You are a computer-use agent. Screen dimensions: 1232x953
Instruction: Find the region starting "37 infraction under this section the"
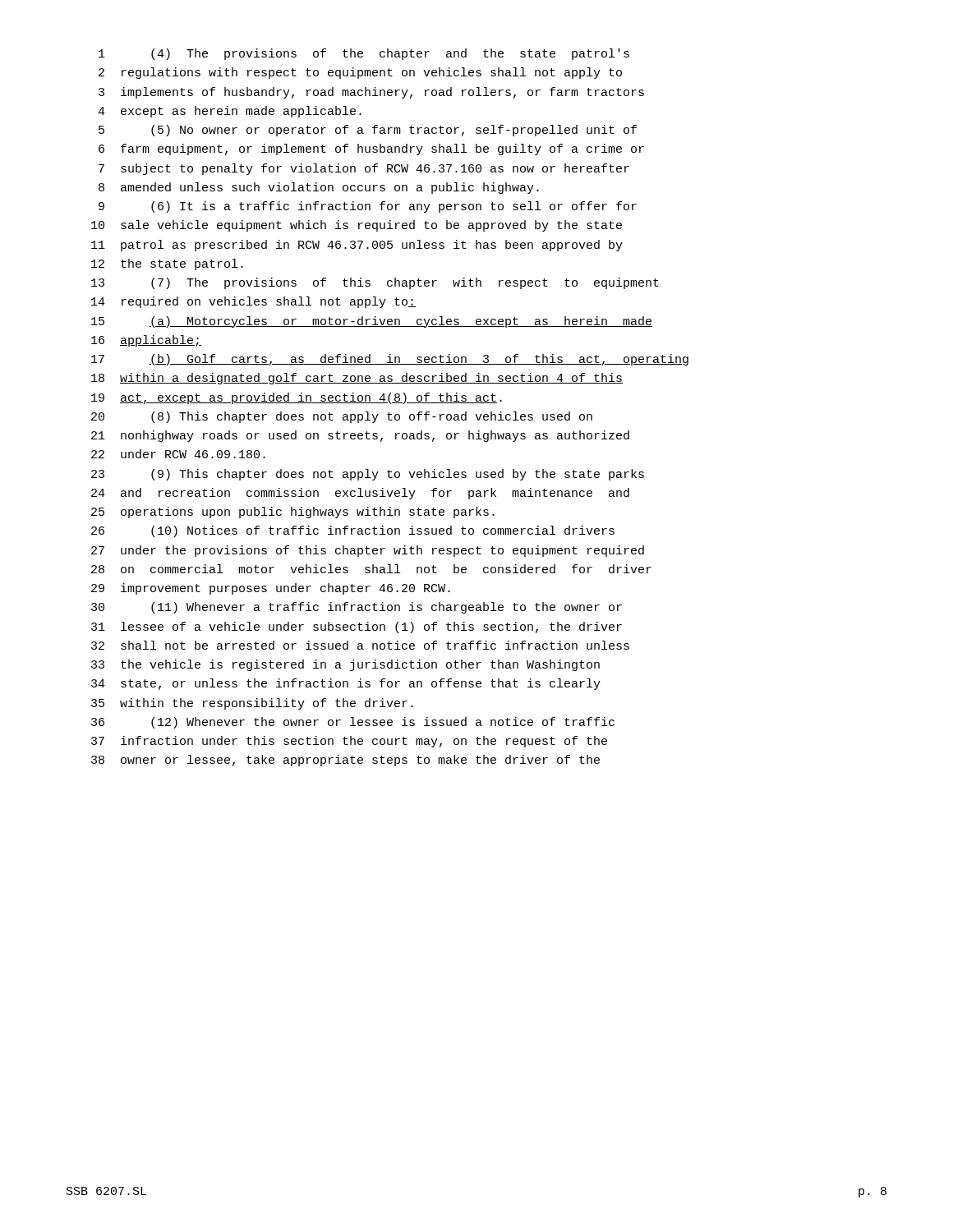pos(476,742)
